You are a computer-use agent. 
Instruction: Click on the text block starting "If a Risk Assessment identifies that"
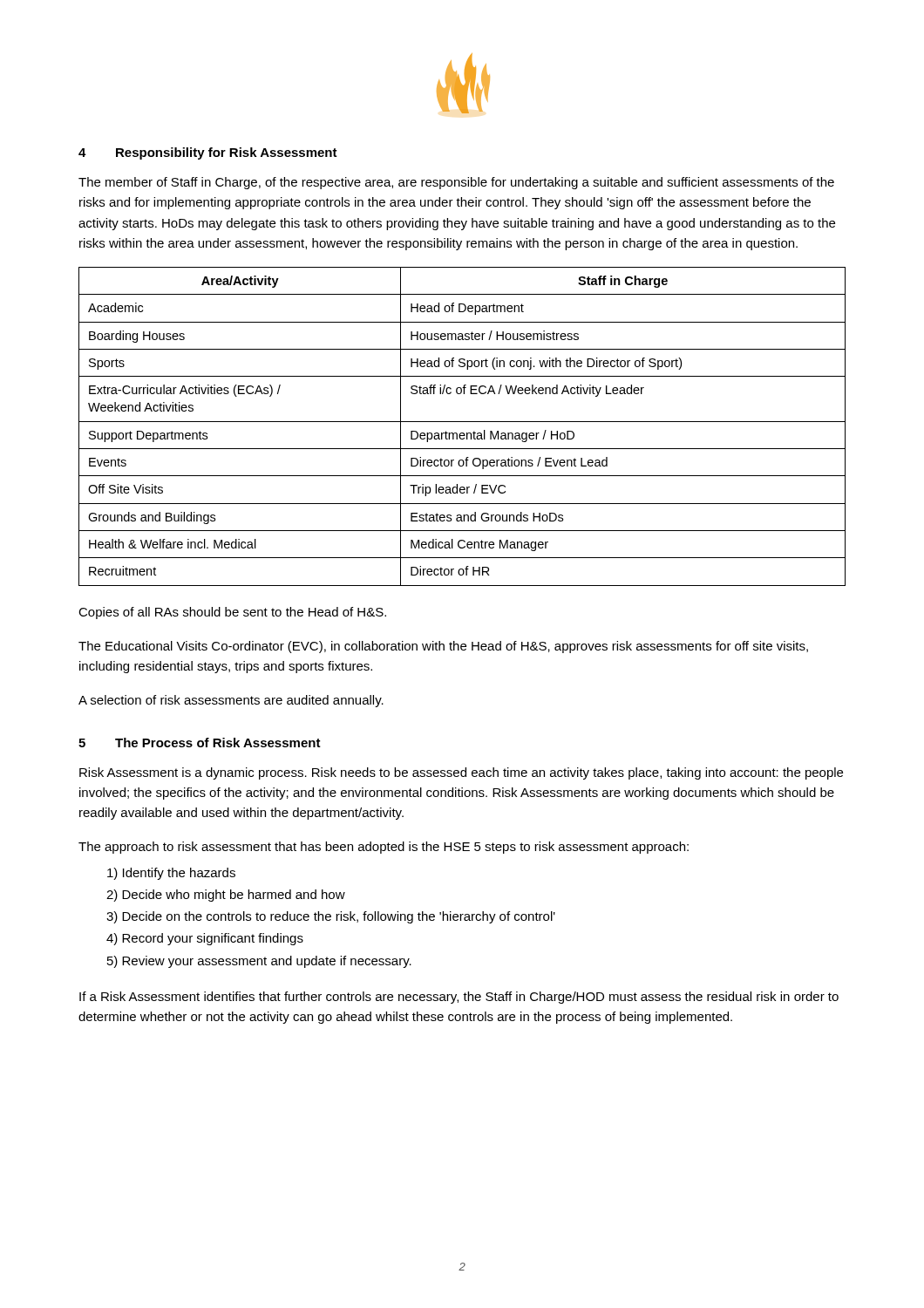tap(459, 1006)
